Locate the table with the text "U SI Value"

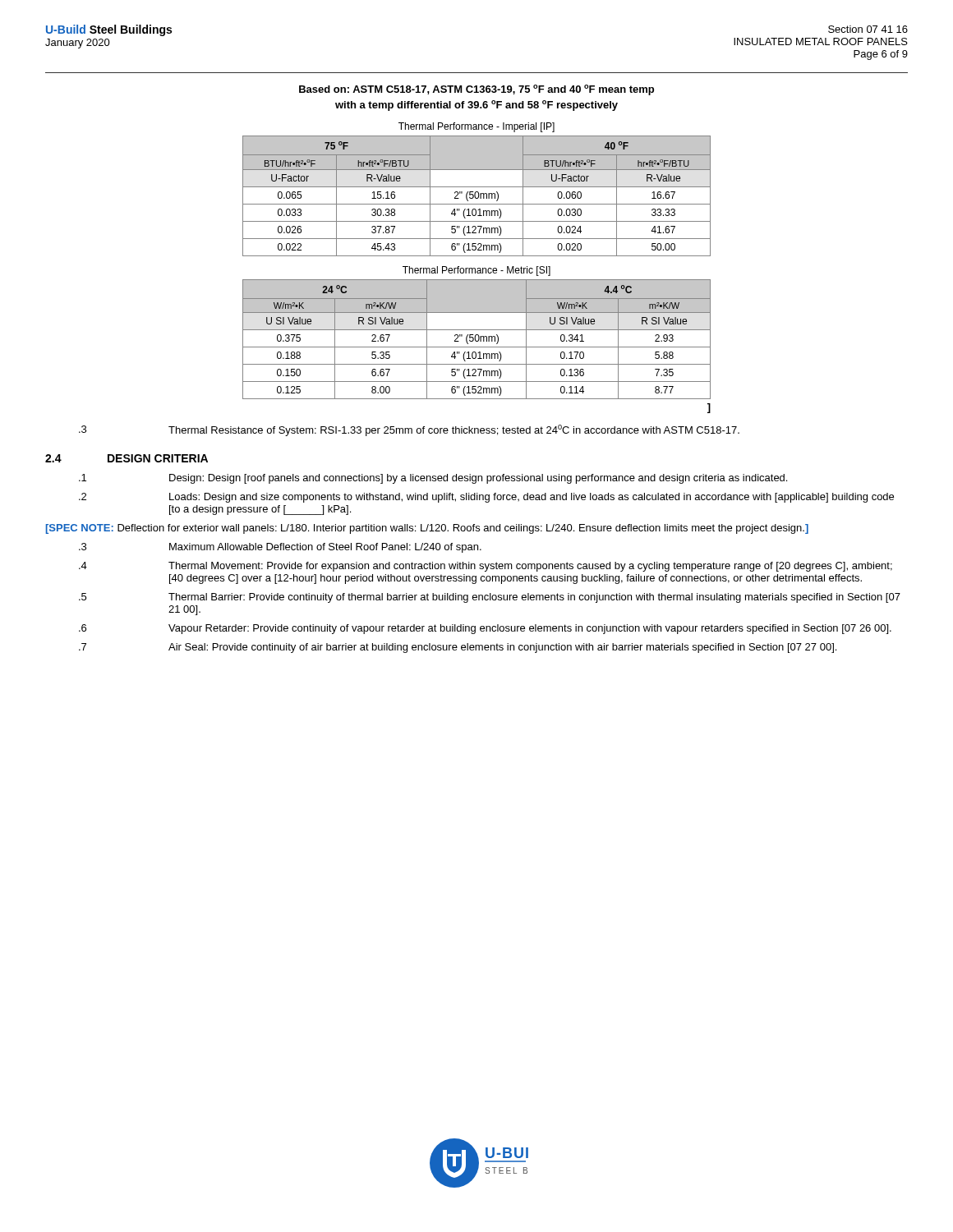click(476, 339)
